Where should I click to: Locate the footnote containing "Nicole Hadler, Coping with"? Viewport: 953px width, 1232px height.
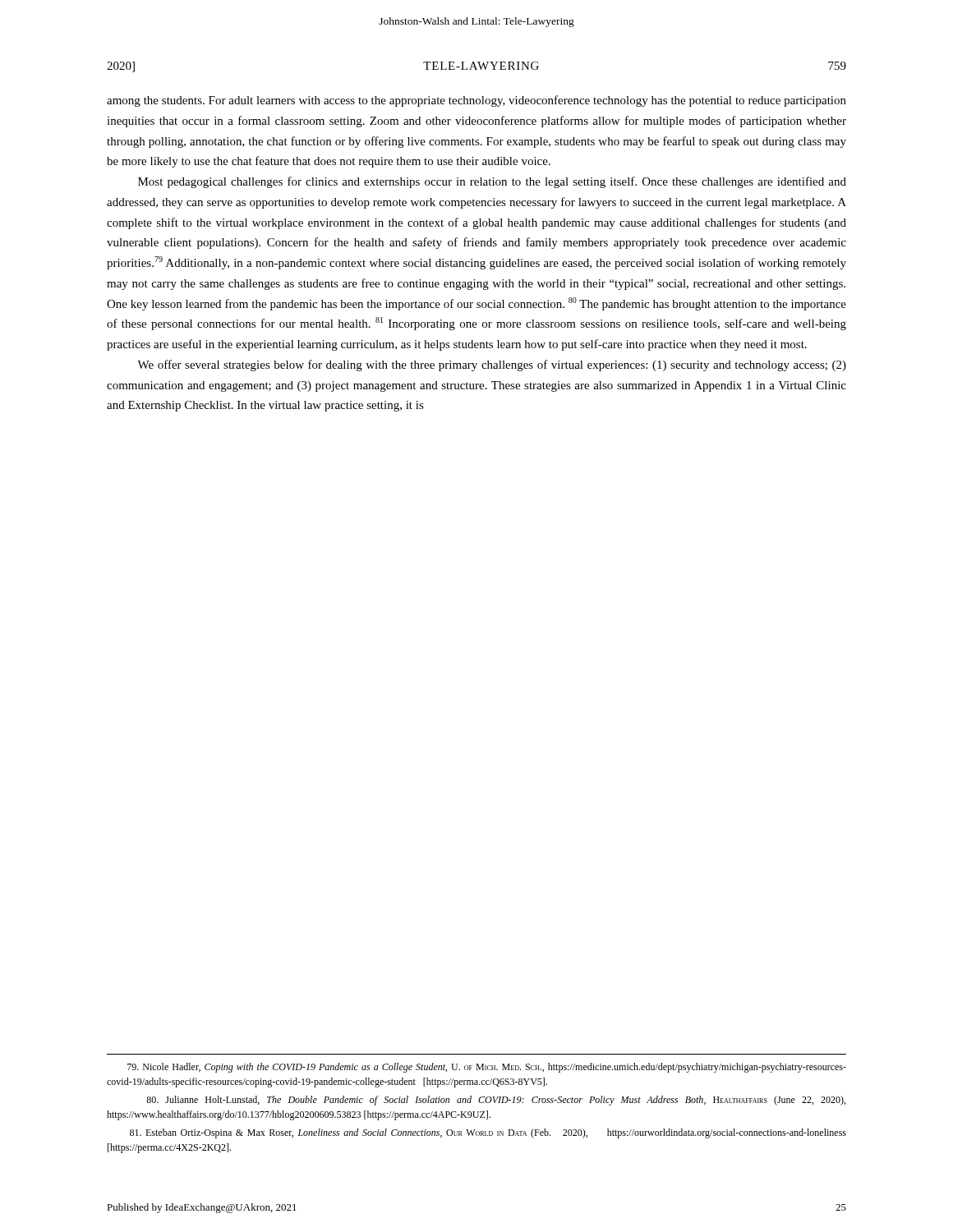[x=476, y=1074]
